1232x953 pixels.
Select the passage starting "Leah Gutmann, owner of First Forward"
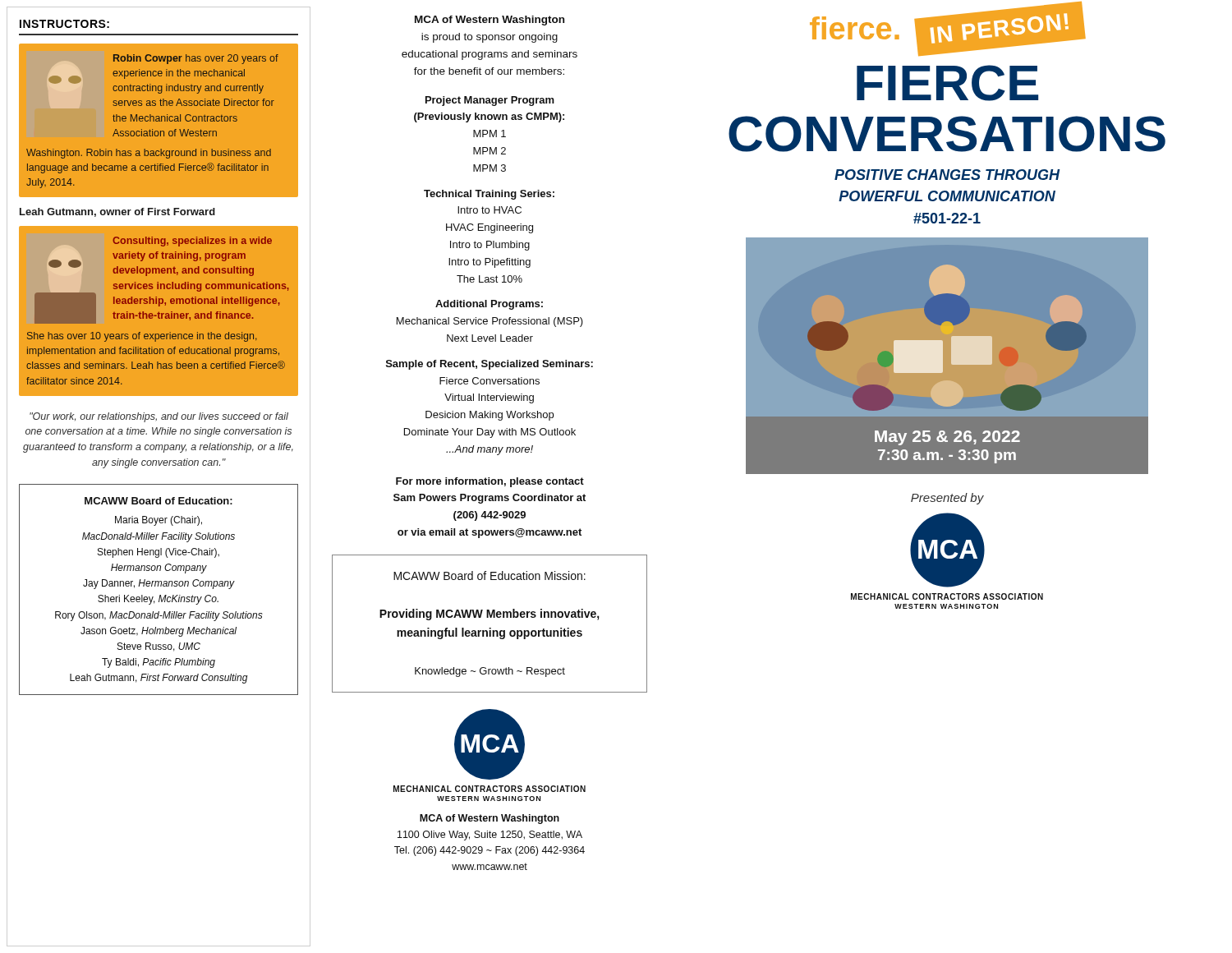pos(117,212)
